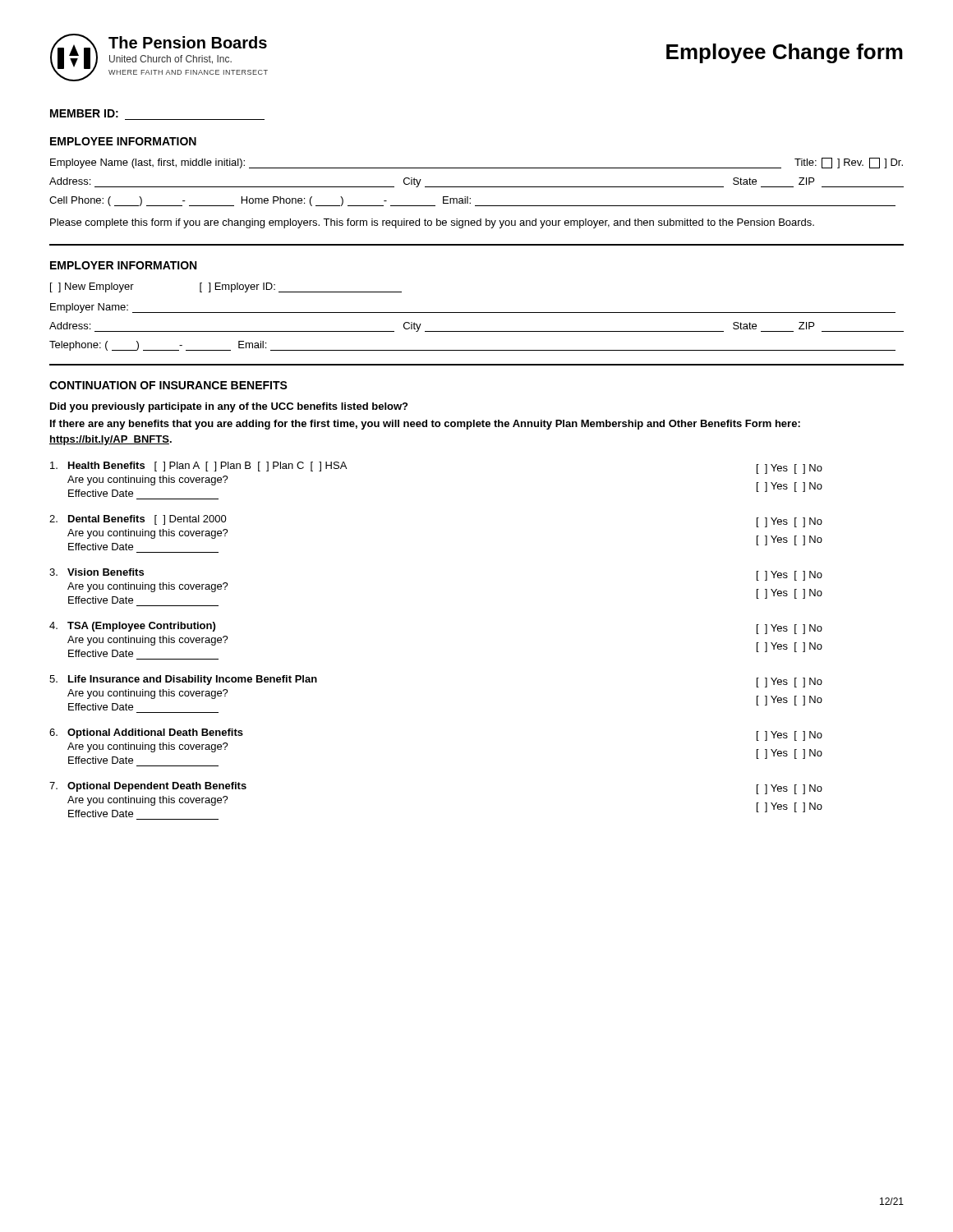Click on the text starting "Employee Change form"
This screenshot has height=1232, width=953.
[x=784, y=52]
